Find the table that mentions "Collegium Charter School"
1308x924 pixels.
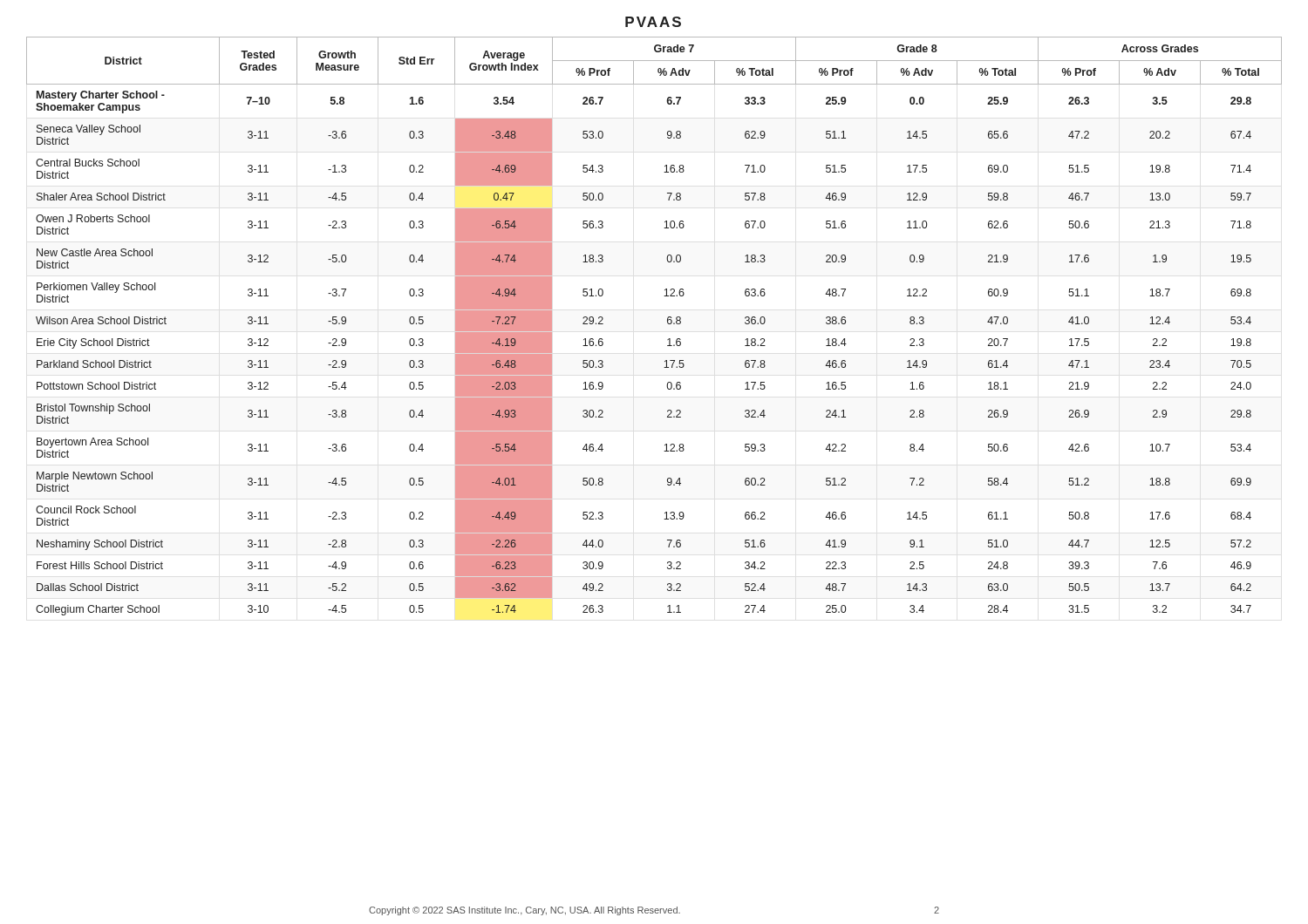pyautogui.click(x=654, y=329)
